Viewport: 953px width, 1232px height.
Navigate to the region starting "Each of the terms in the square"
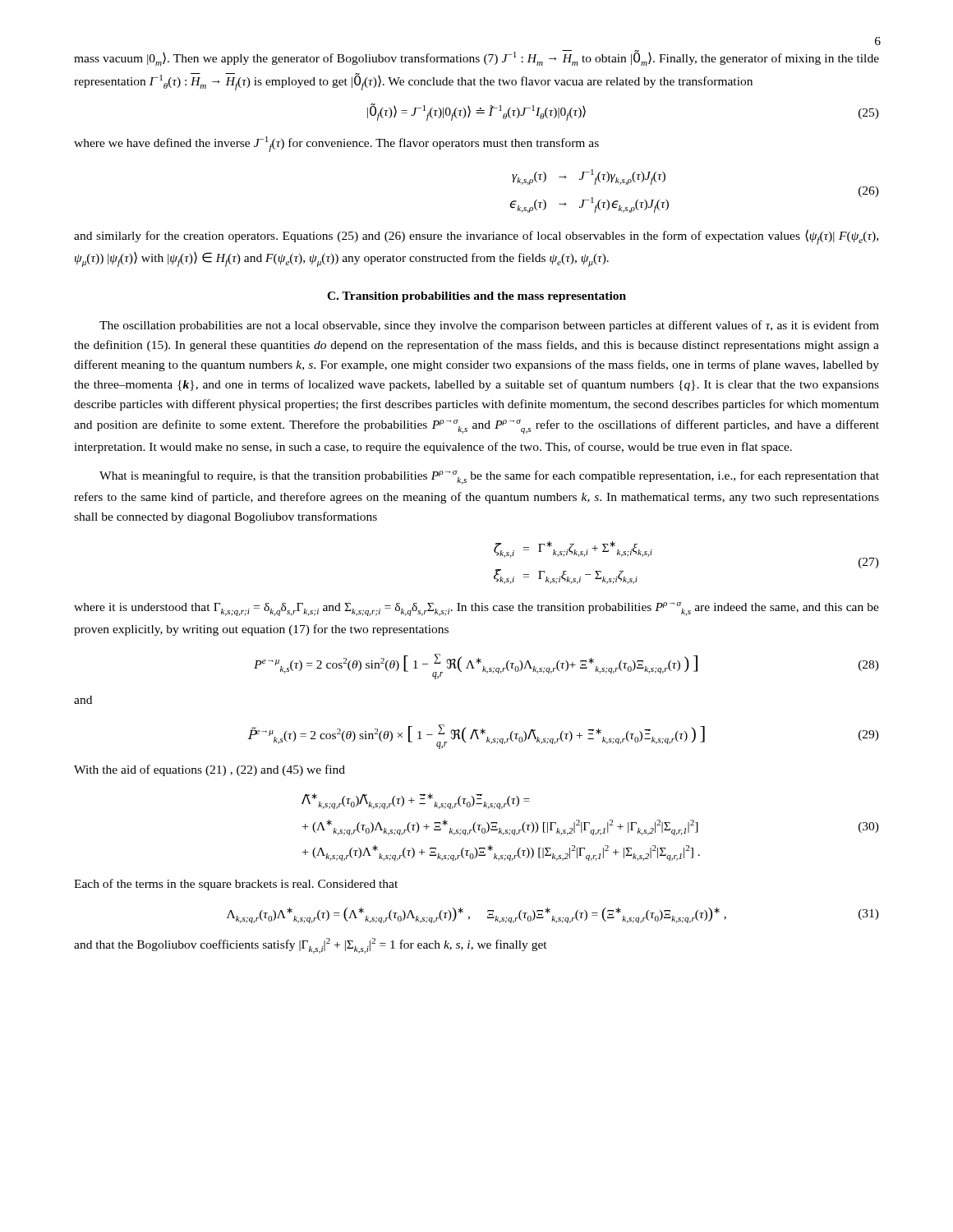pos(236,885)
